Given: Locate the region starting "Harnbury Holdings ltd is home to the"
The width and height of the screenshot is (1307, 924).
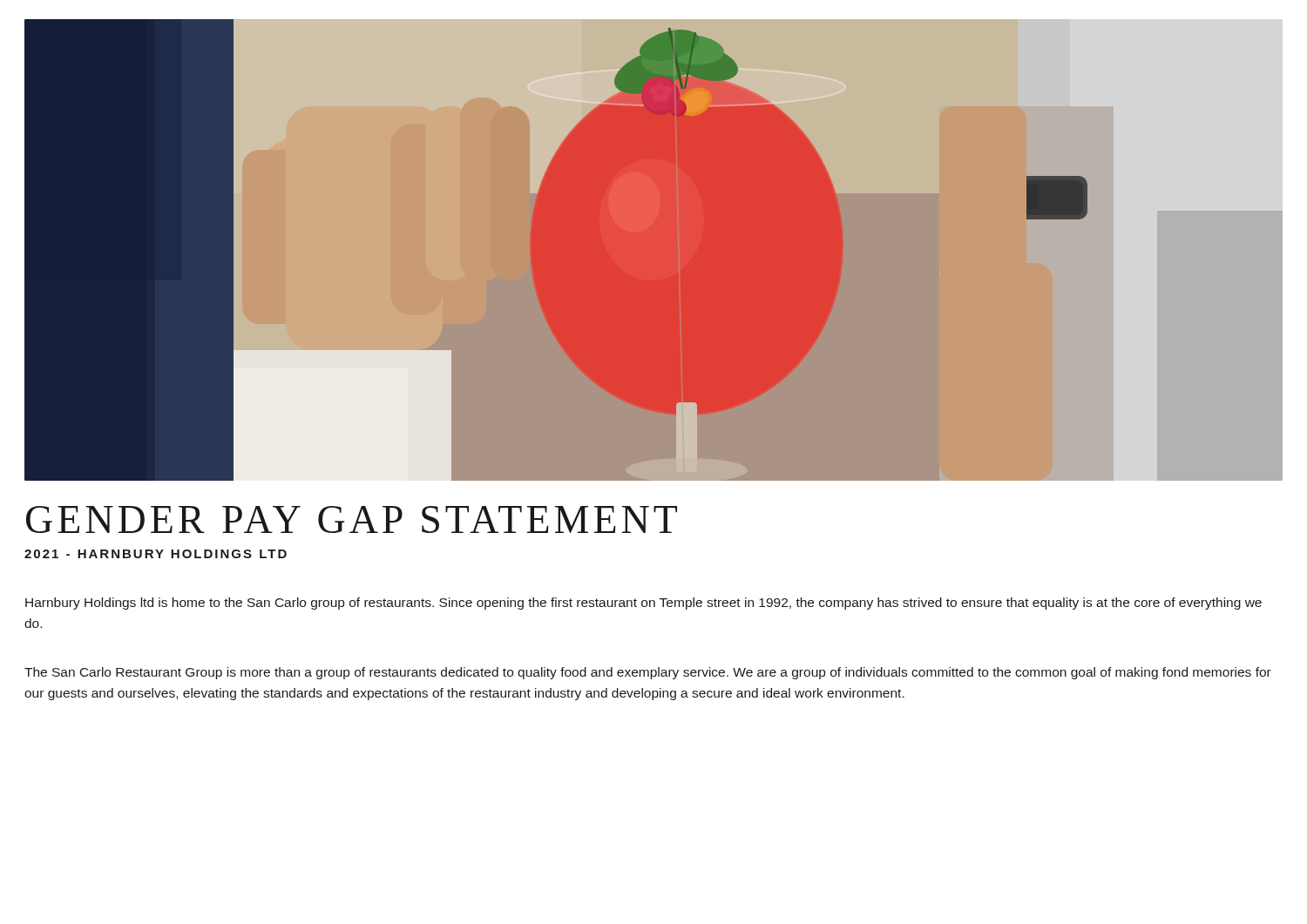Looking at the screenshot, I should pyautogui.click(x=643, y=613).
